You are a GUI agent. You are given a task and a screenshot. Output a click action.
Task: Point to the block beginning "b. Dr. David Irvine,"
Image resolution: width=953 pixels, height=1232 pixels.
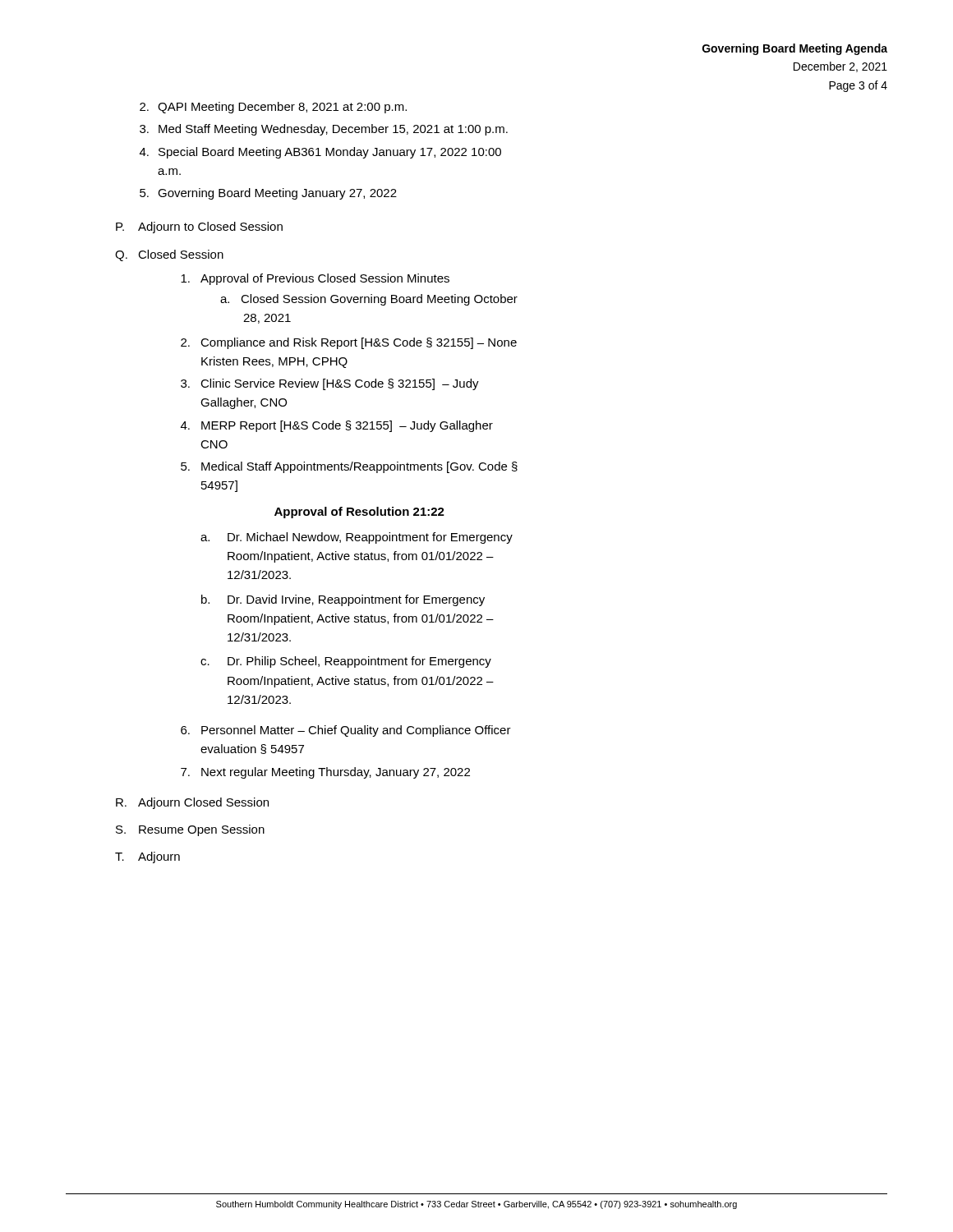(347, 618)
